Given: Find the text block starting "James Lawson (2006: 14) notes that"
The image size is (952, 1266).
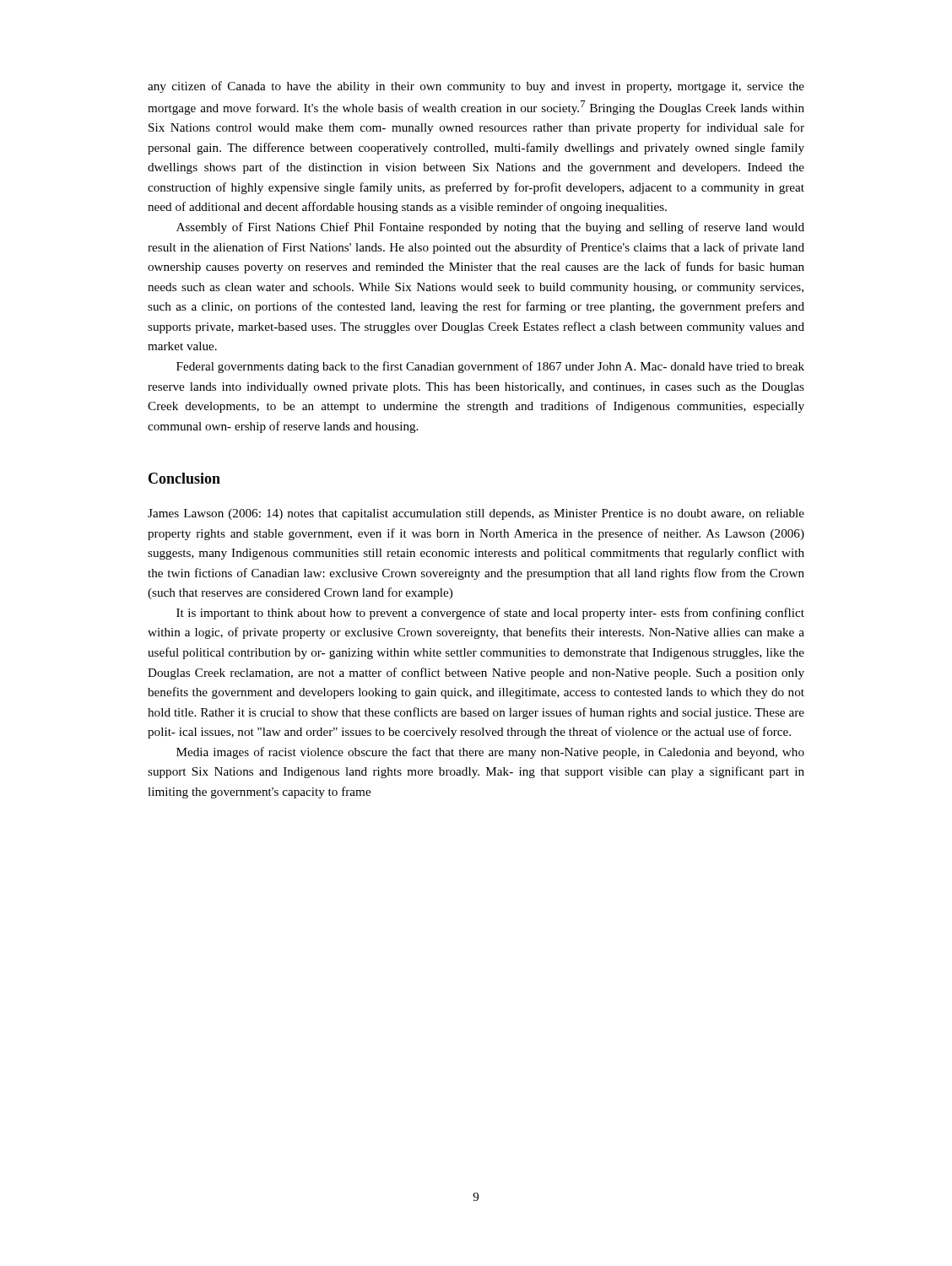Looking at the screenshot, I should pyautogui.click(x=476, y=553).
